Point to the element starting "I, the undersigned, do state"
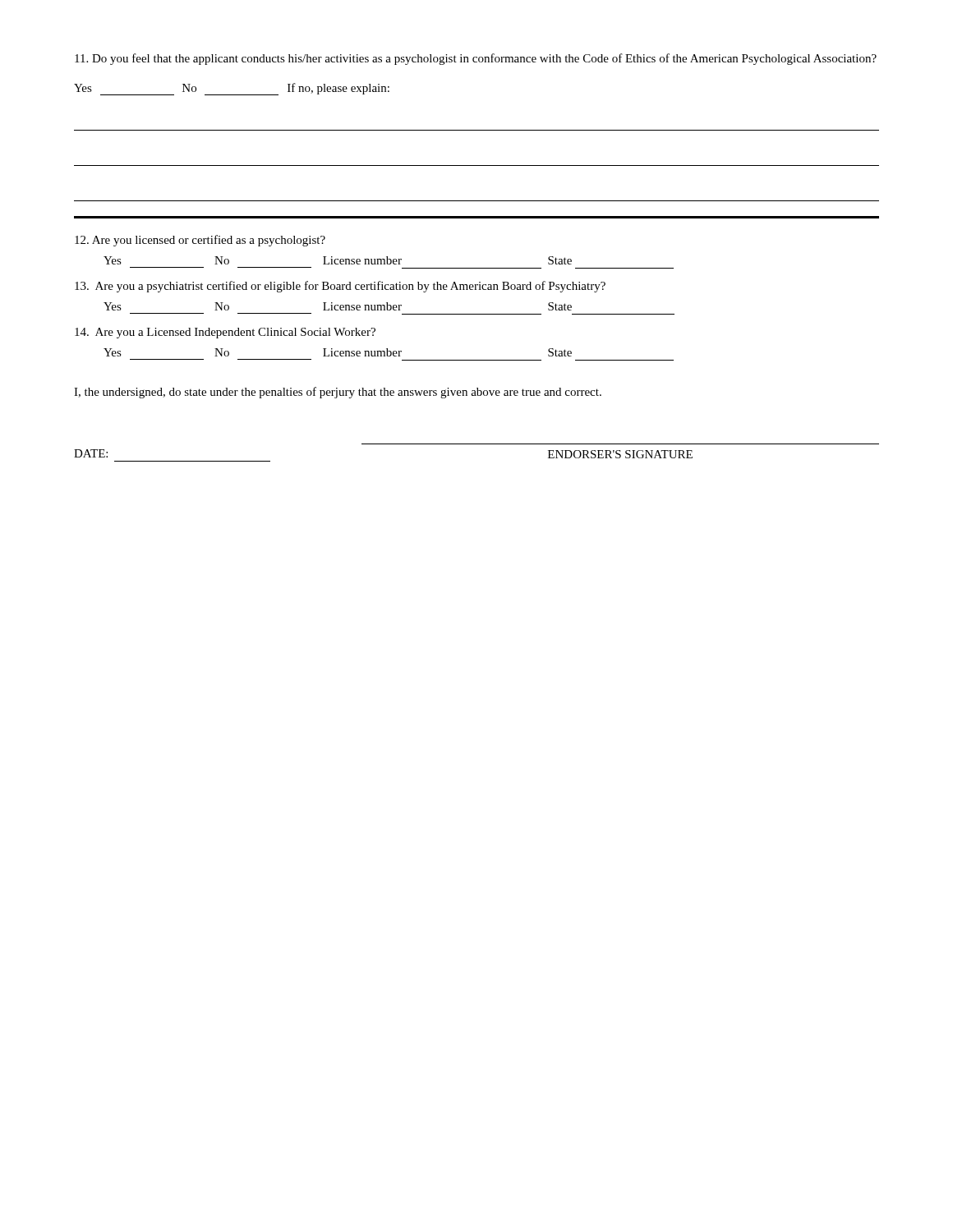Viewport: 953px width, 1232px height. (x=338, y=392)
